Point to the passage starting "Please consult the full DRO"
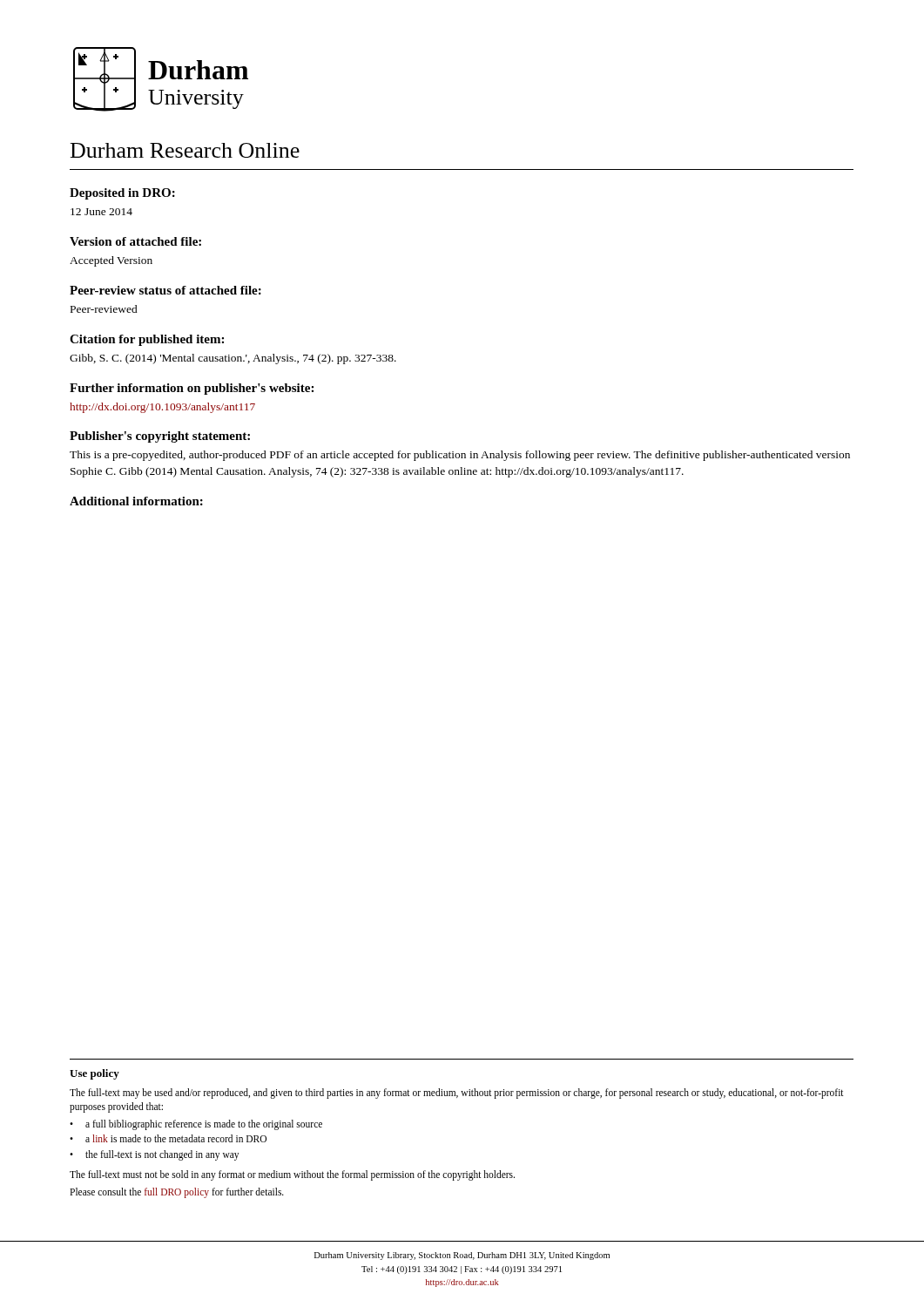Viewport: 924px width, 1307px height. point(177,1192)
